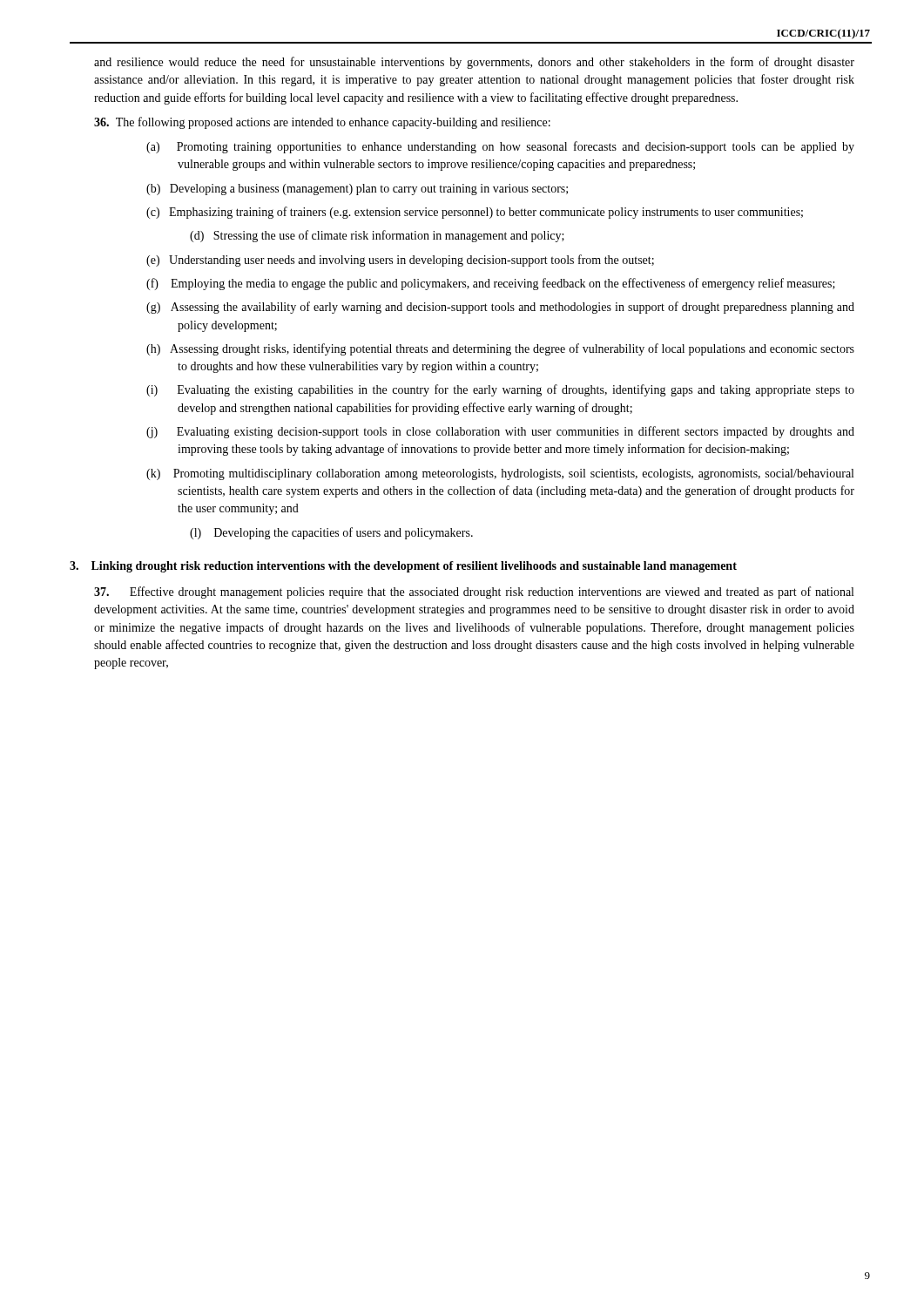
Task: Navigate to the region starting "The following proposed"
Action: click(474, 123)
